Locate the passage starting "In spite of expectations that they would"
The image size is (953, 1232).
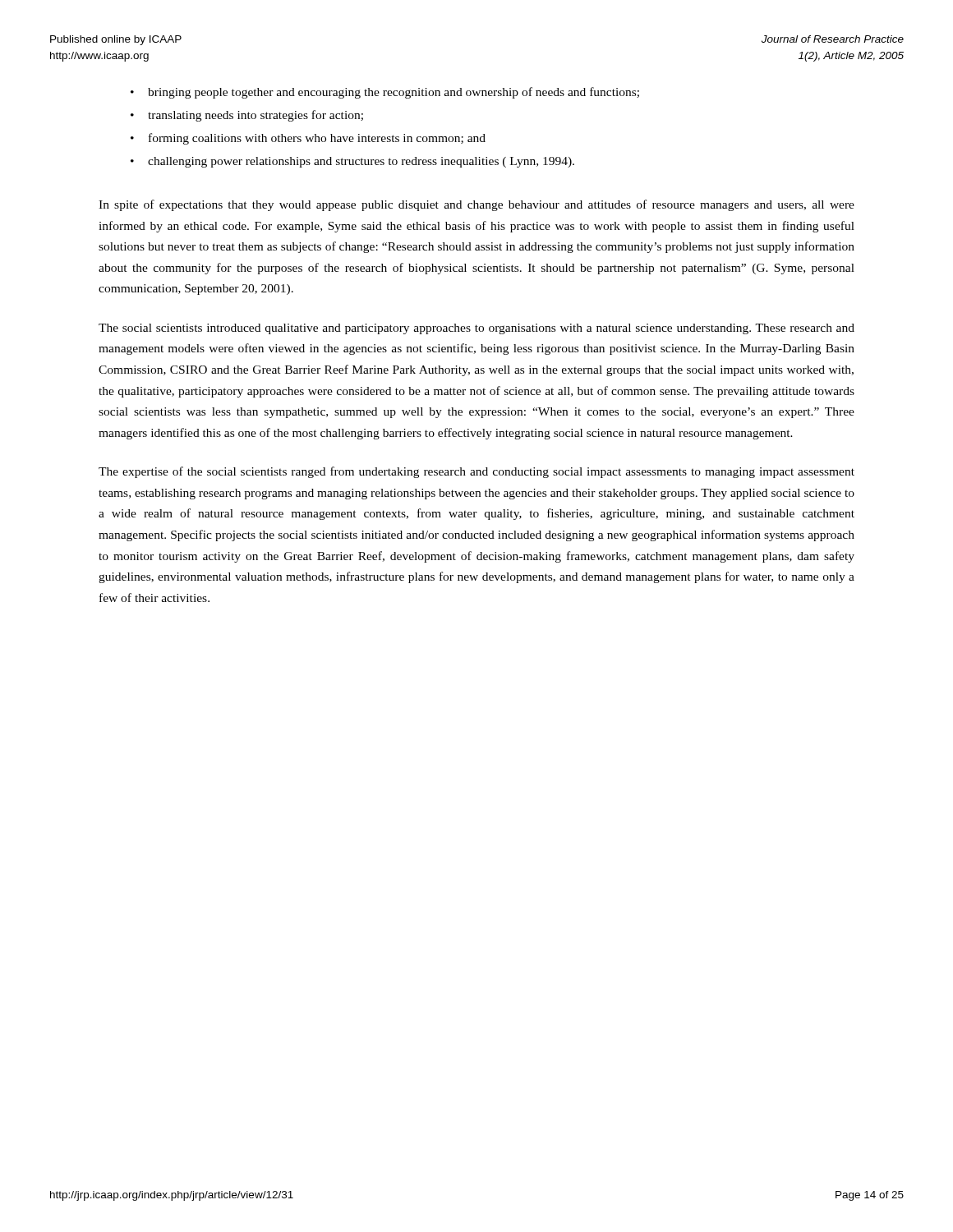click(476, 246)
